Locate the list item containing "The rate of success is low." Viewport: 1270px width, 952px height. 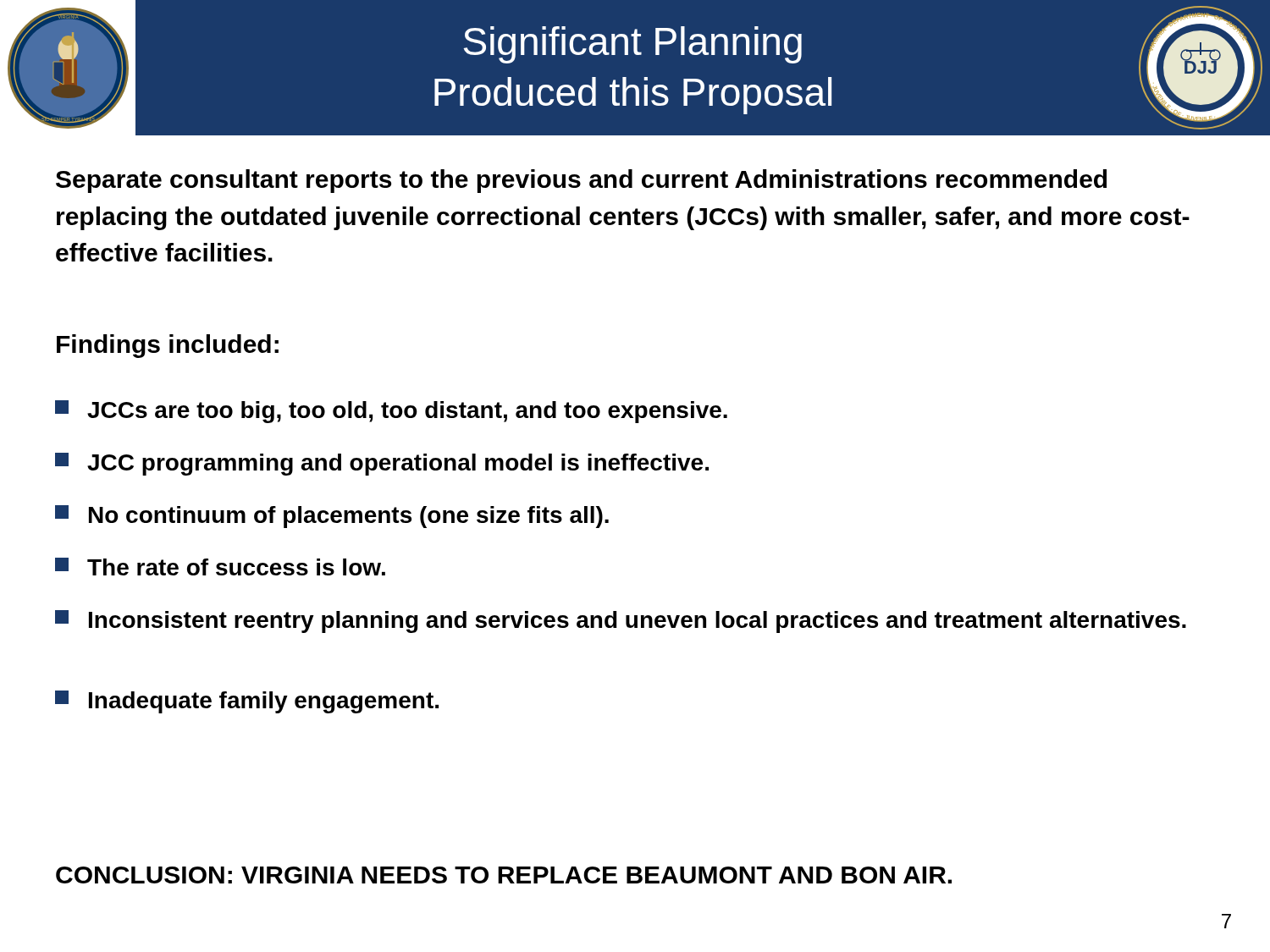(x=221, y=567)
